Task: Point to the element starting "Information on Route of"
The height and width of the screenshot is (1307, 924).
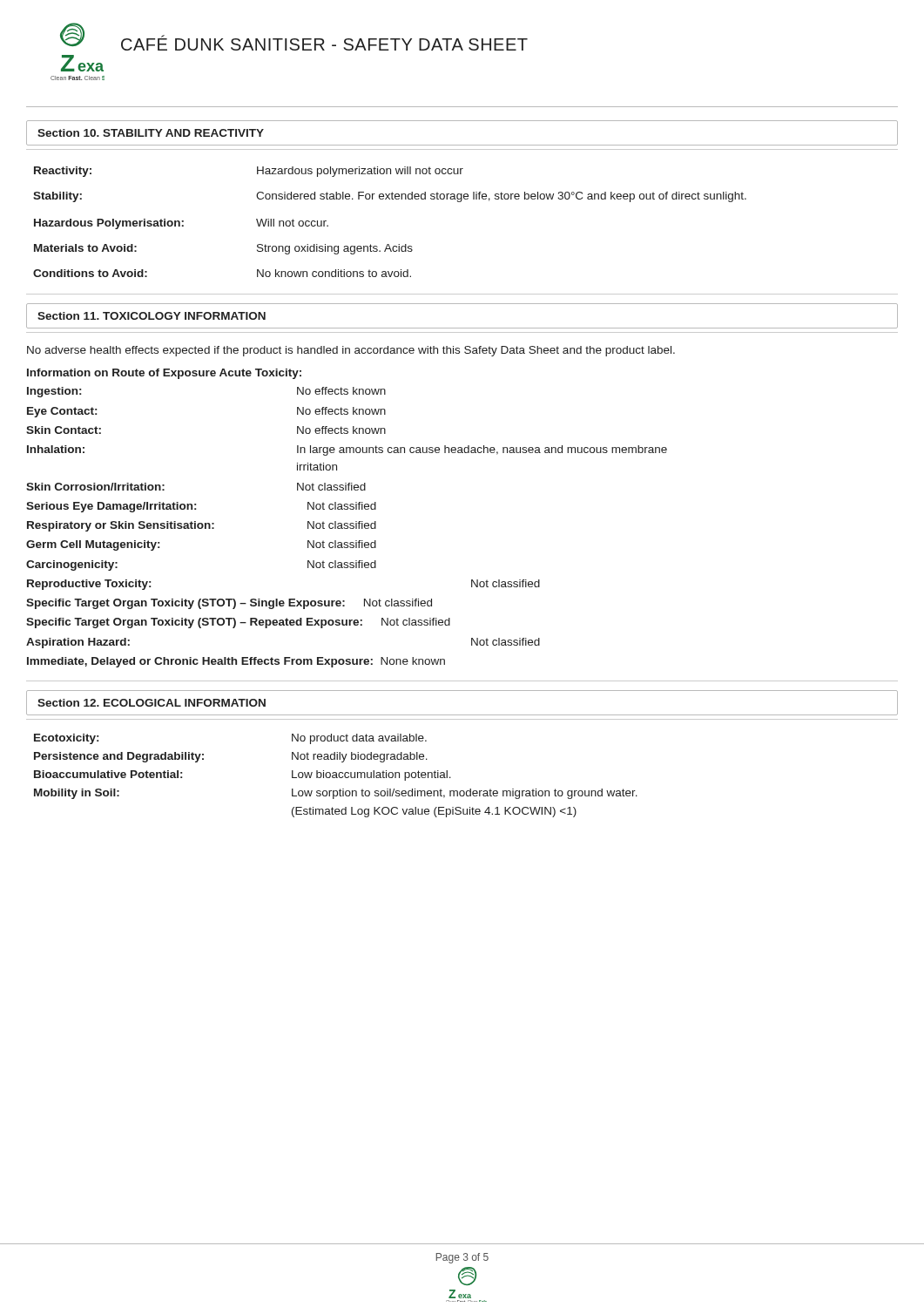Action: [164, 373]
